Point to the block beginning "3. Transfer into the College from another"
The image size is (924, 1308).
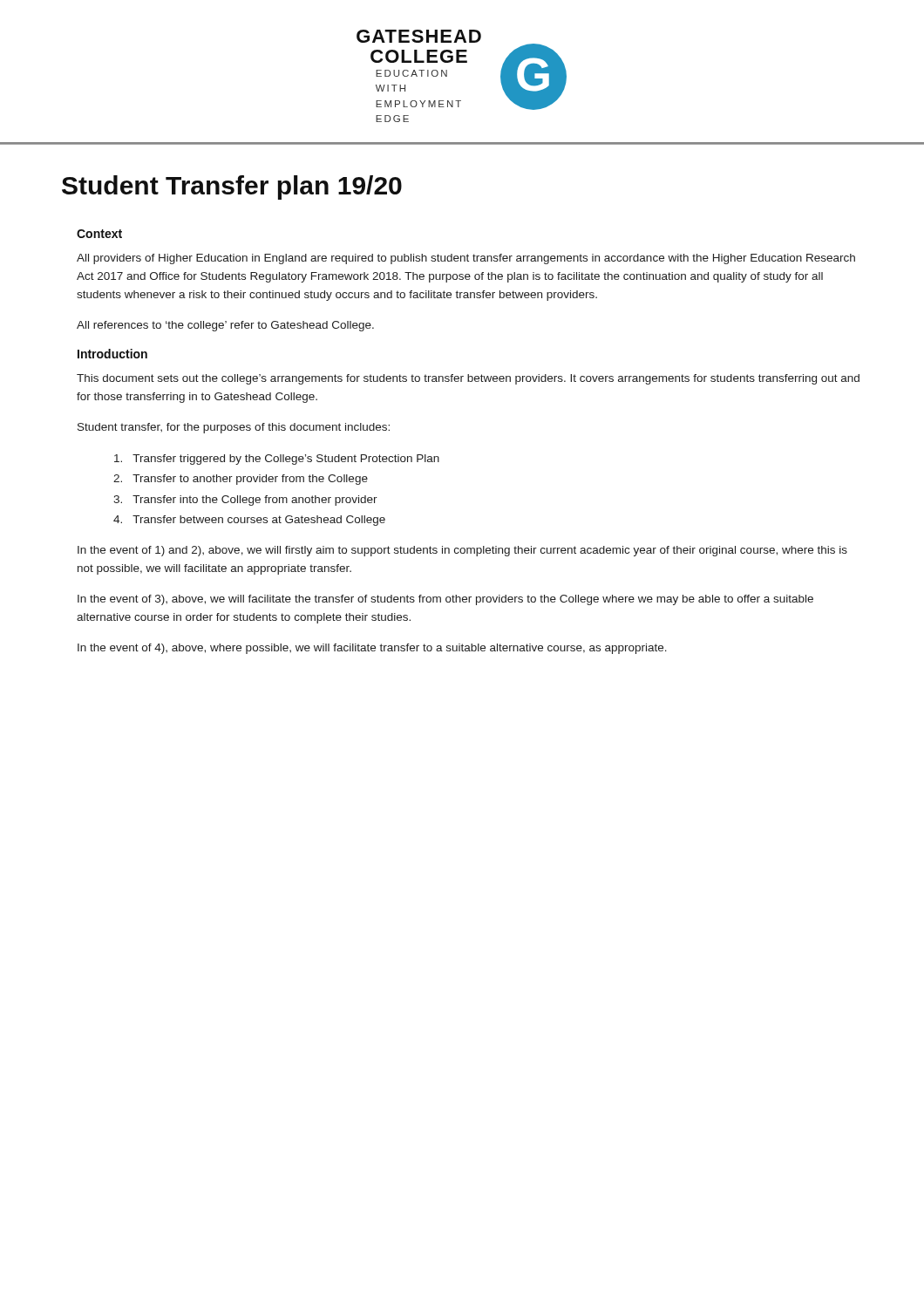click(x=245, y=501)
